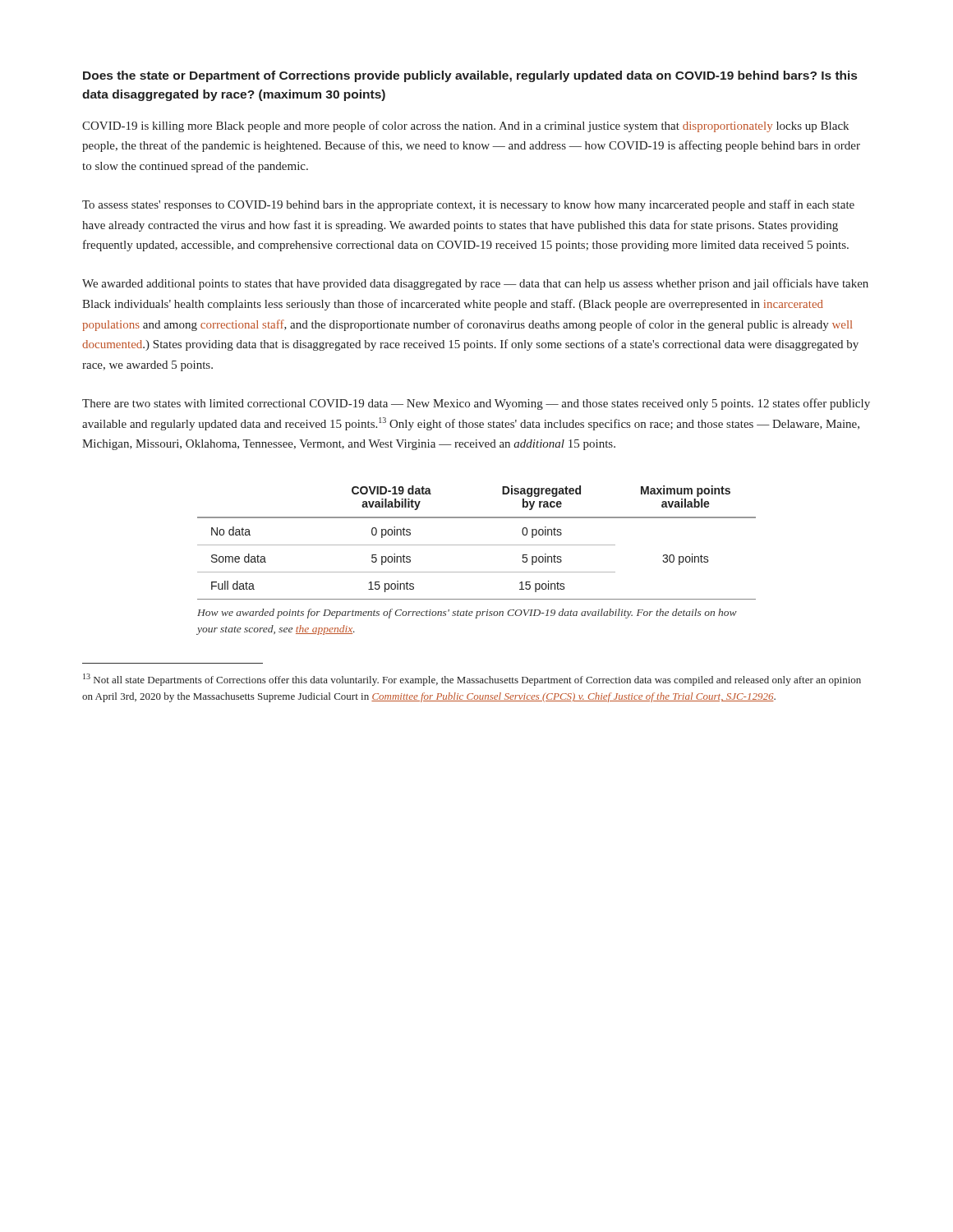Click on the text block containing "There are two"
Image resolution: width=953 pixels, height=1232 pixels.
click(476, 423)
